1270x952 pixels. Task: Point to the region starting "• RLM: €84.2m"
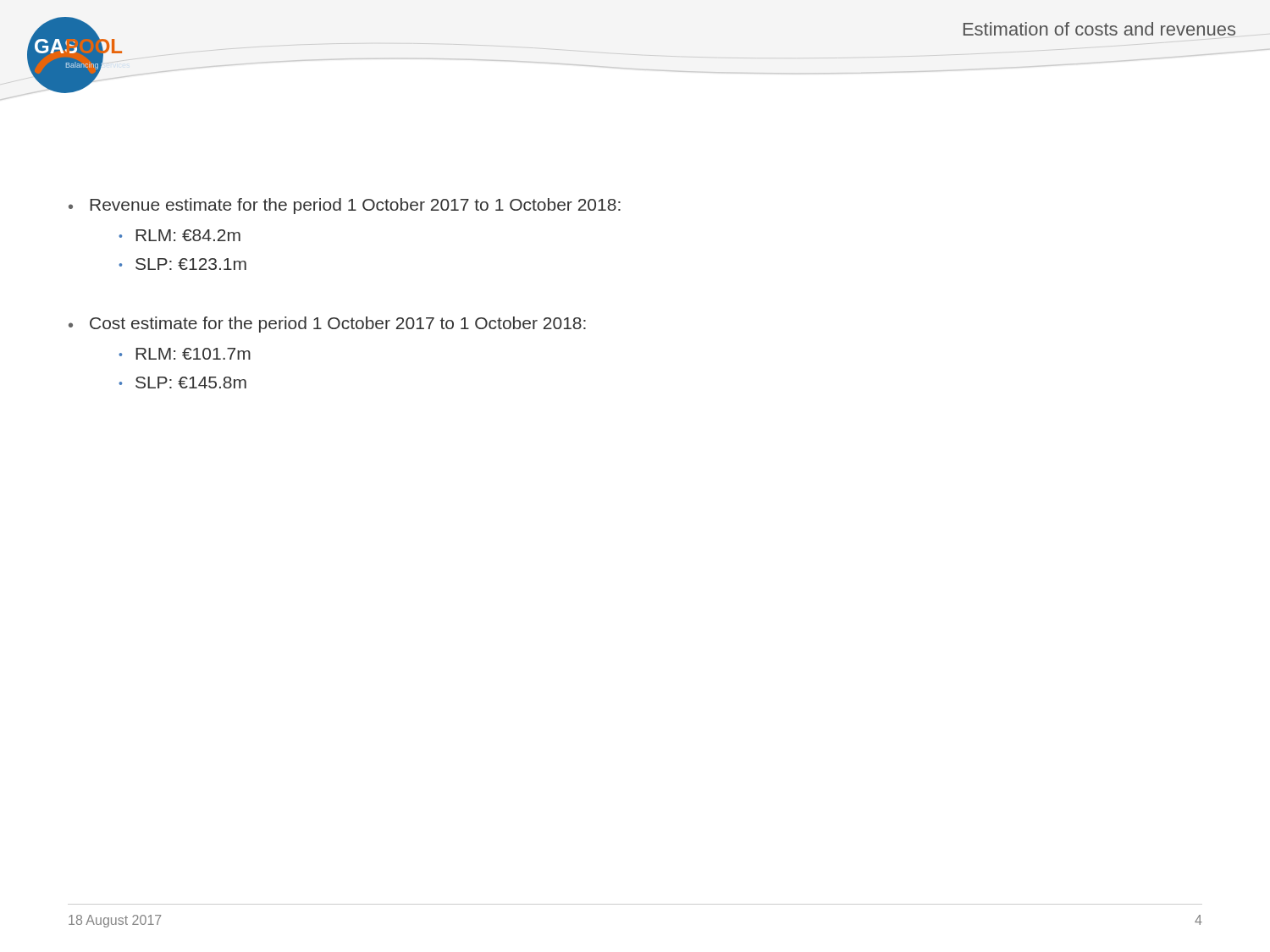coord(180,235)
